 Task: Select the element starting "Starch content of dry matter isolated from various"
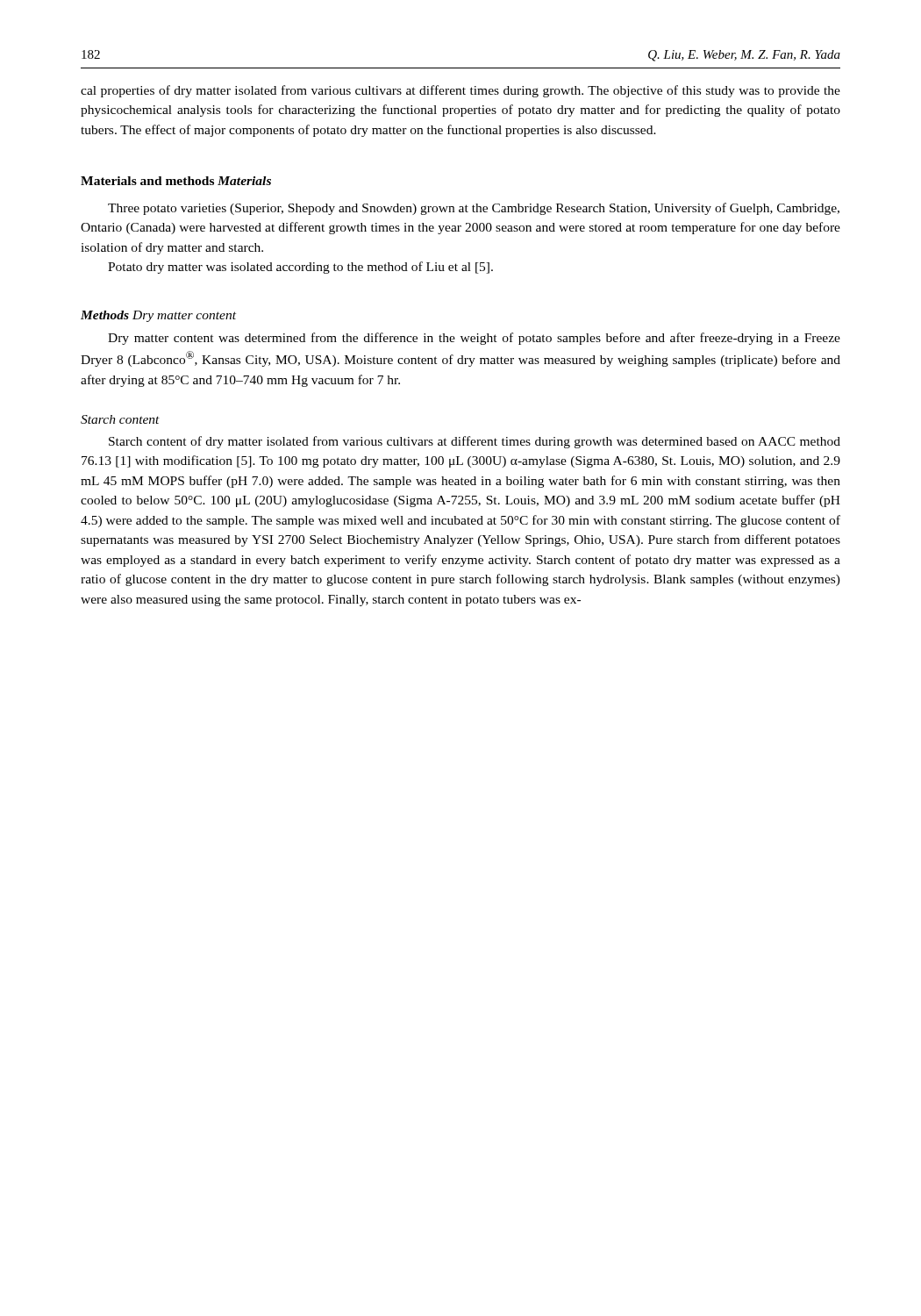pos(460,520)
